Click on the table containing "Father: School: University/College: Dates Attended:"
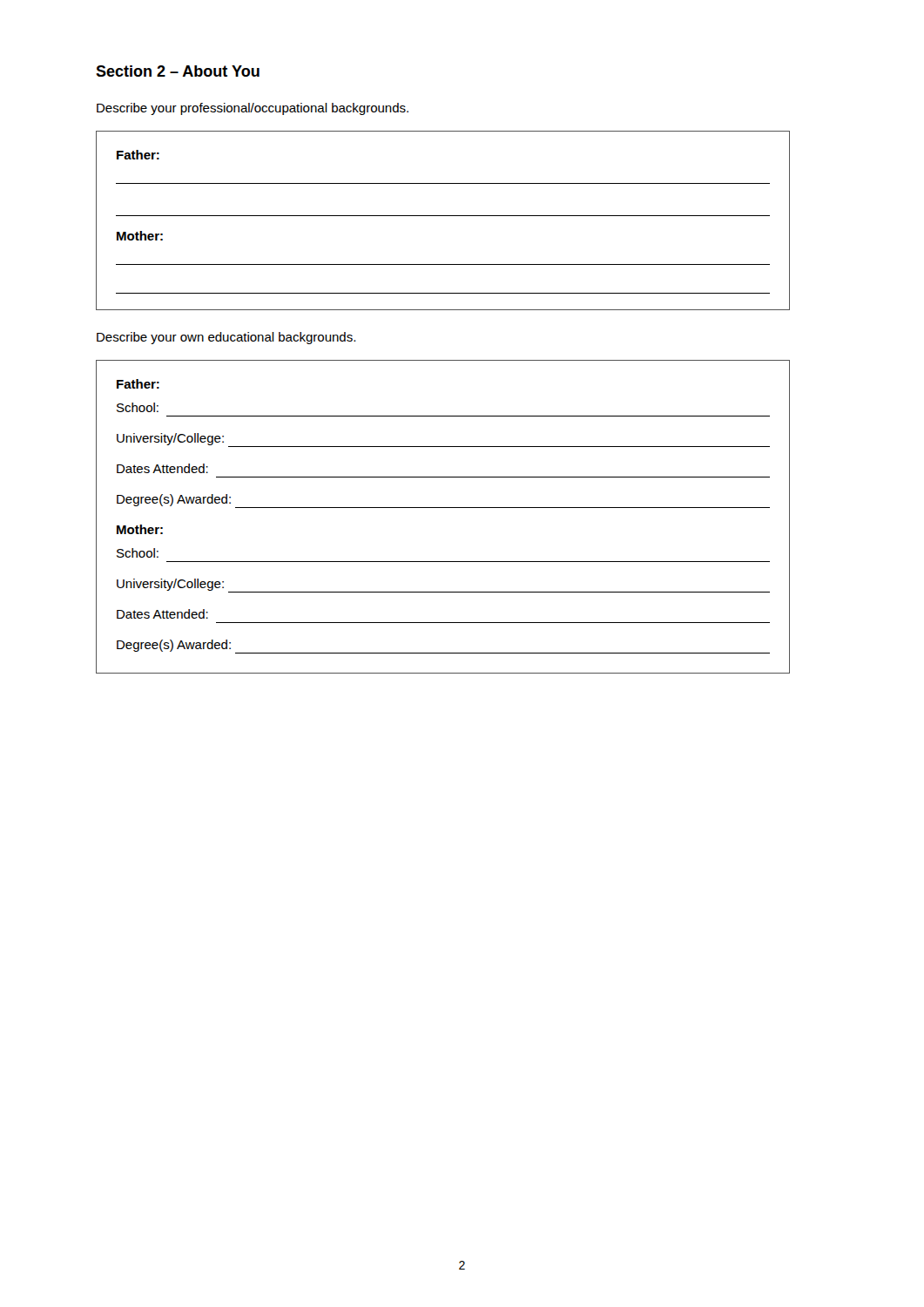924x1307 pixels. [x=443, y=517]
